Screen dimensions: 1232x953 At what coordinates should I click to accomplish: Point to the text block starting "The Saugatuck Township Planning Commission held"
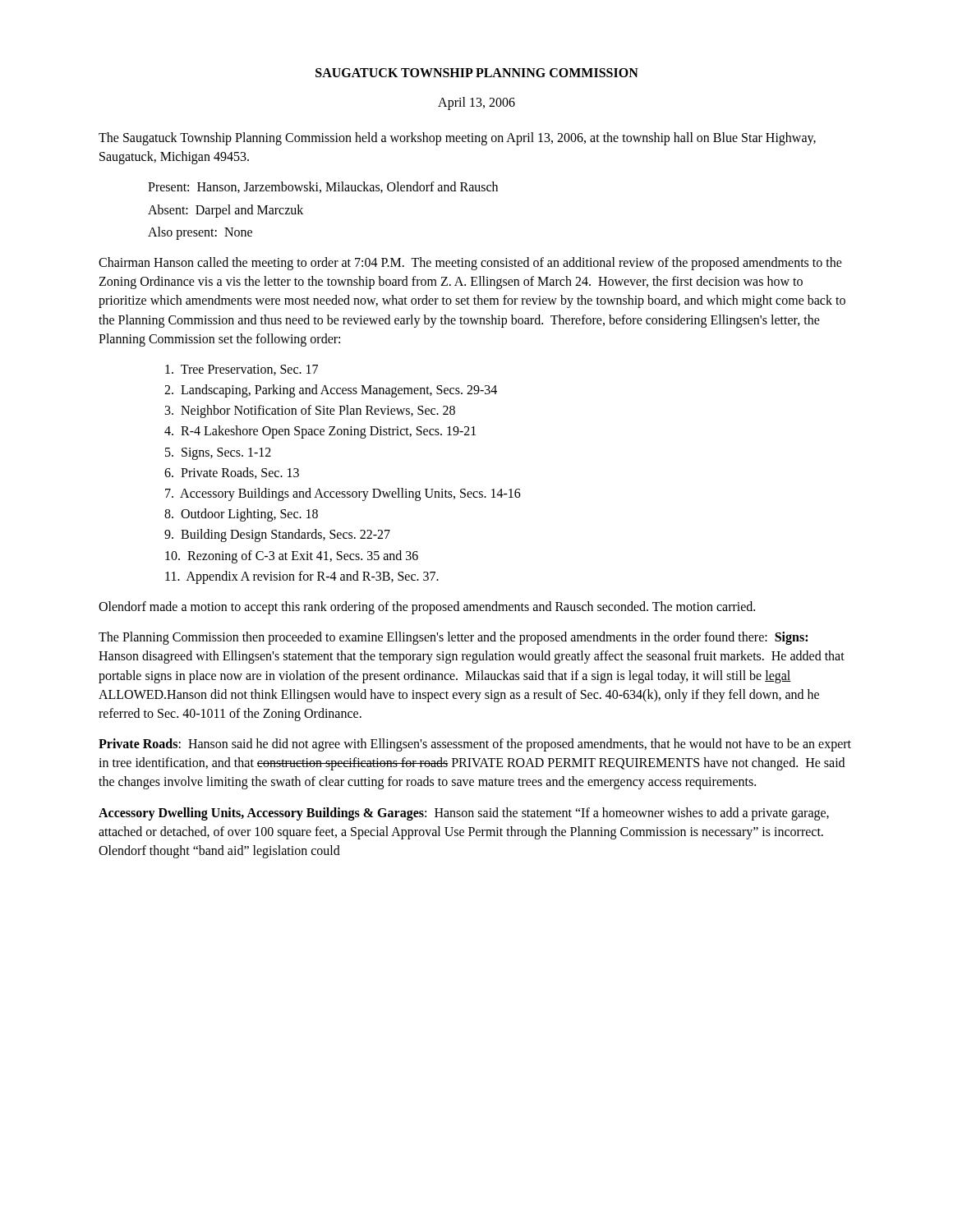[457, 147]
